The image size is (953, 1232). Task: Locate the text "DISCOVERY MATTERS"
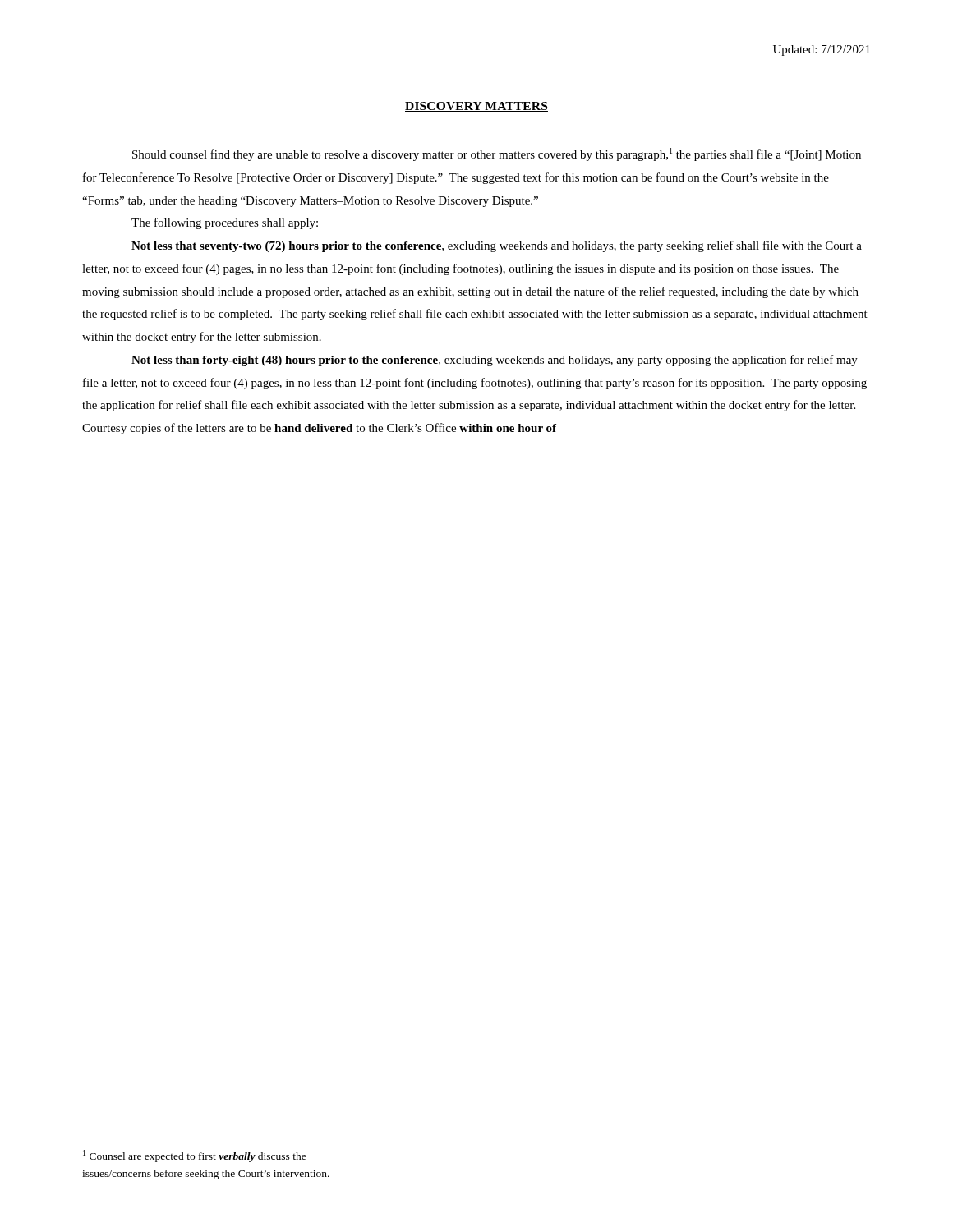pos(476,106)
